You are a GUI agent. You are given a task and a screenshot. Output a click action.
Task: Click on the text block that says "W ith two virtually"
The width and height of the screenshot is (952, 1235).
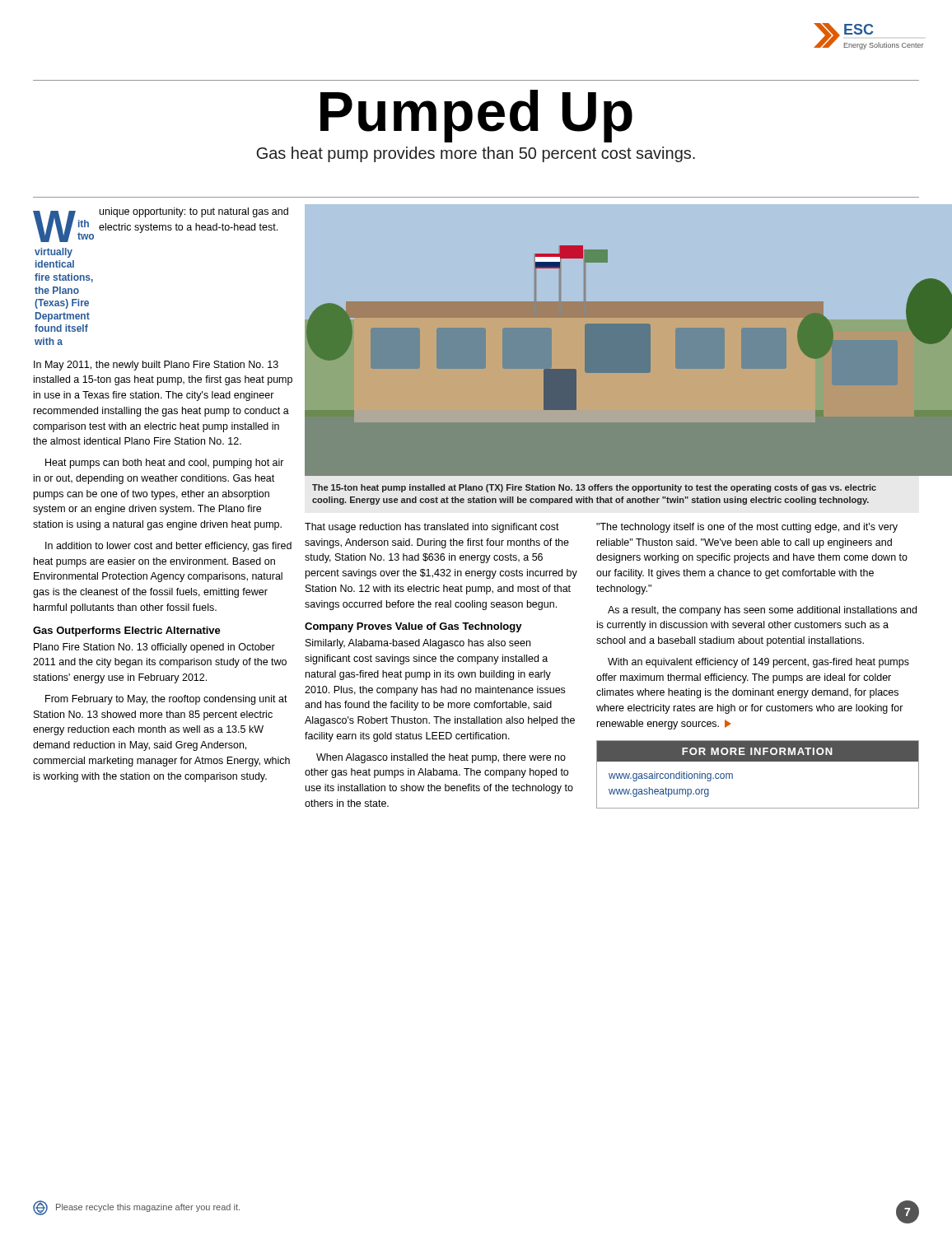click(x=161, y=225)
